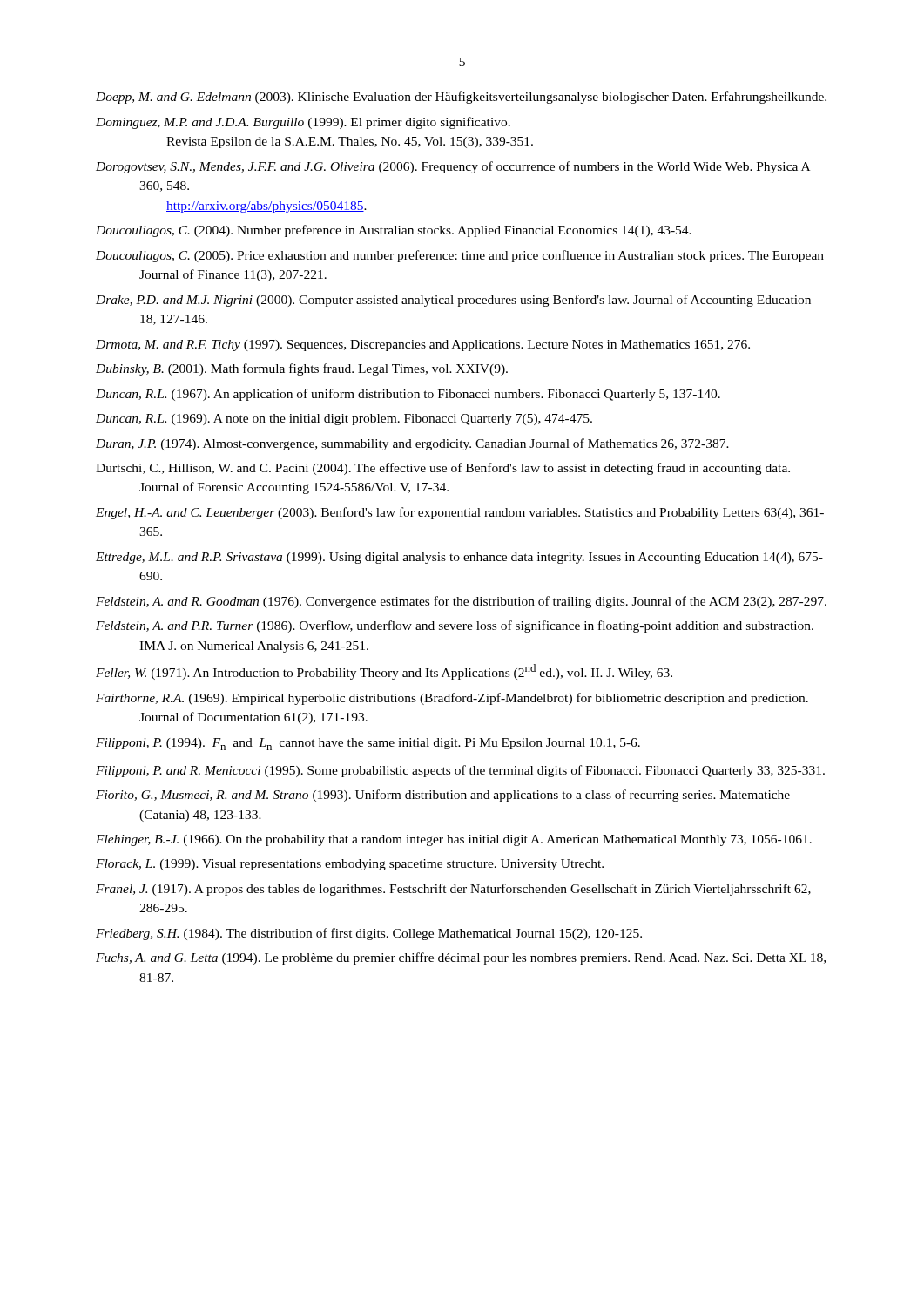
Task: Select the list item that reads "Florack, L. (1999). Visual"
Action: (350, 863)
